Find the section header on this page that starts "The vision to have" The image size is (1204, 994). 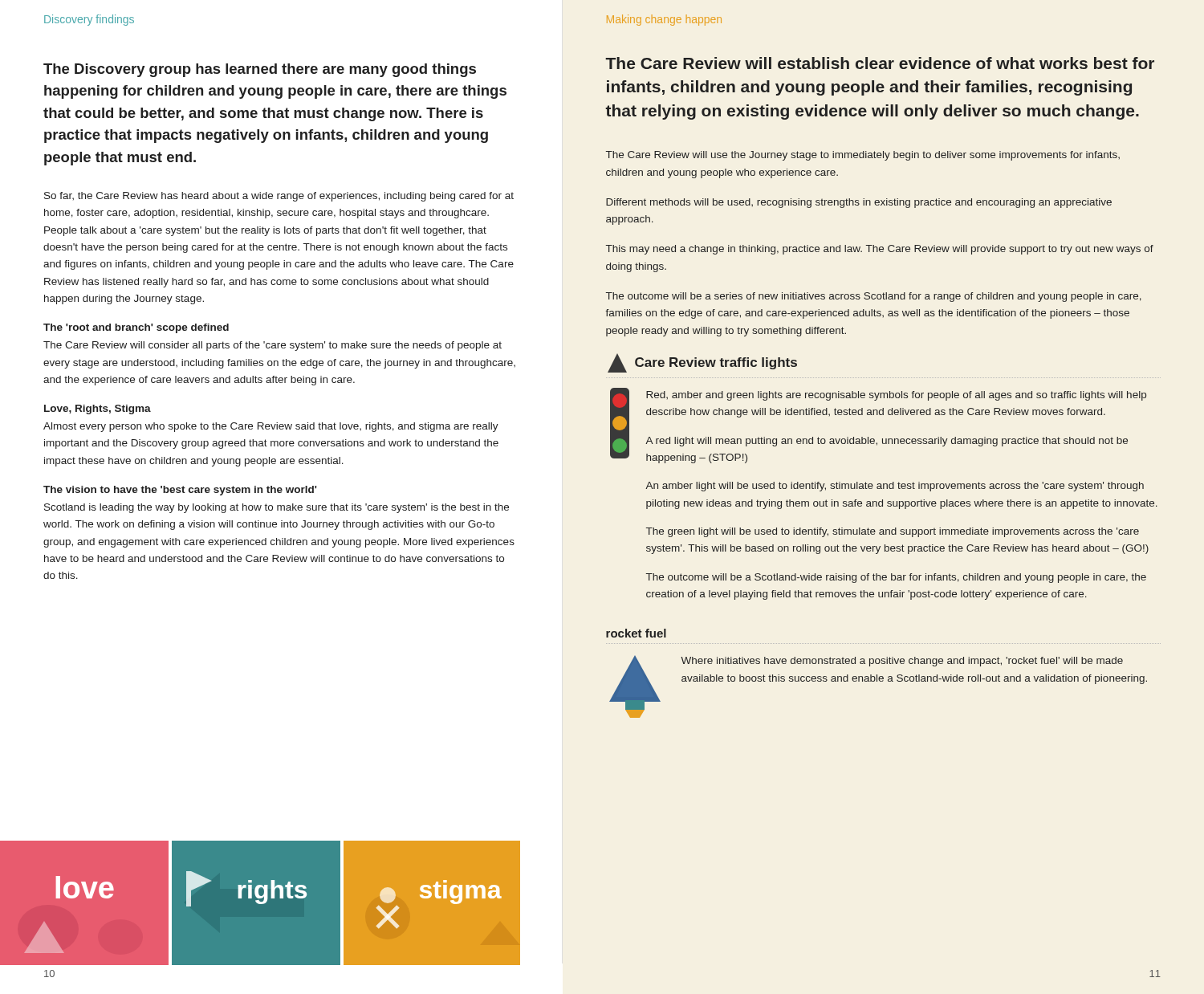[180, 489]
